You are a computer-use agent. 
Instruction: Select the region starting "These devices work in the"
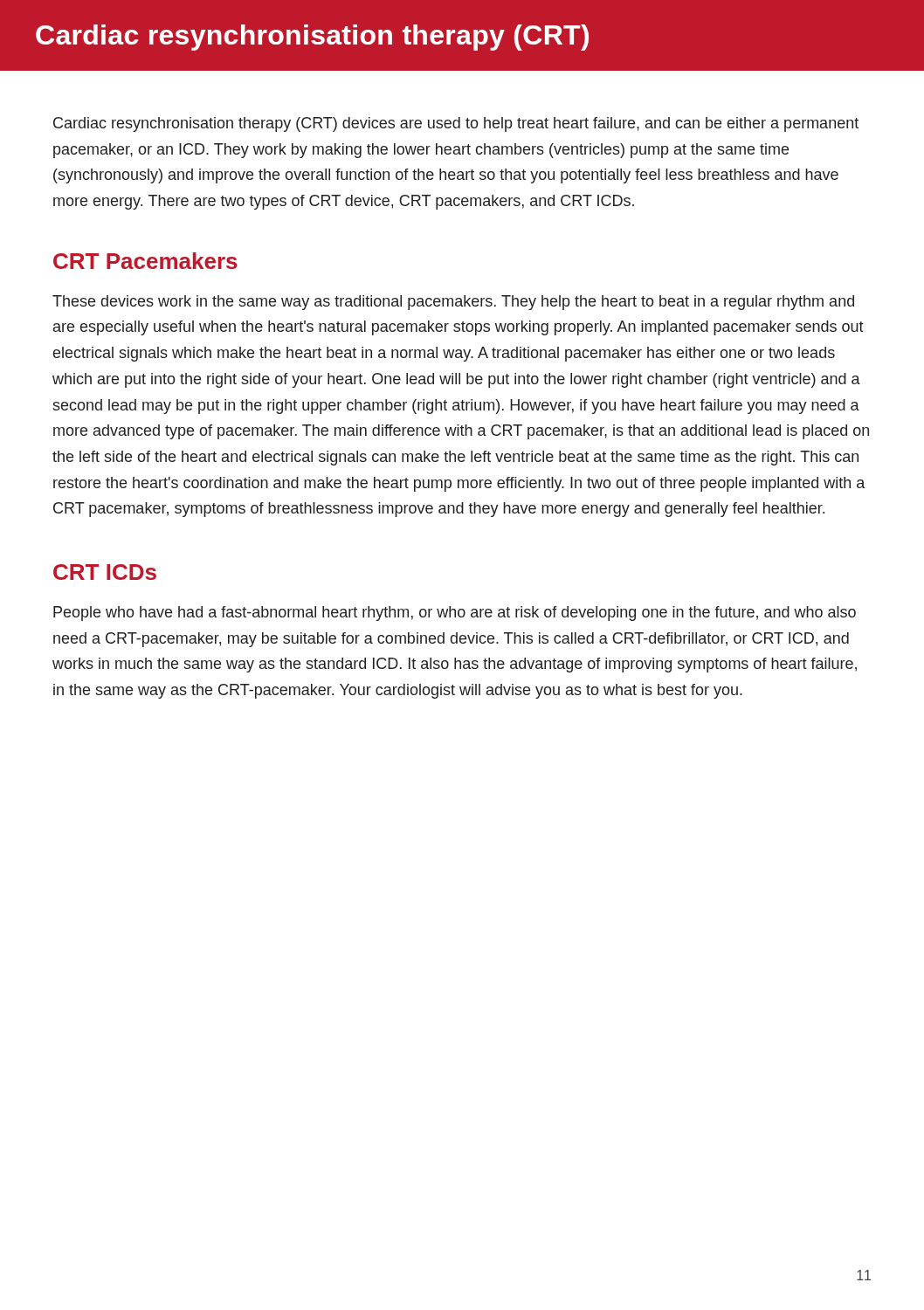point(461,405)
